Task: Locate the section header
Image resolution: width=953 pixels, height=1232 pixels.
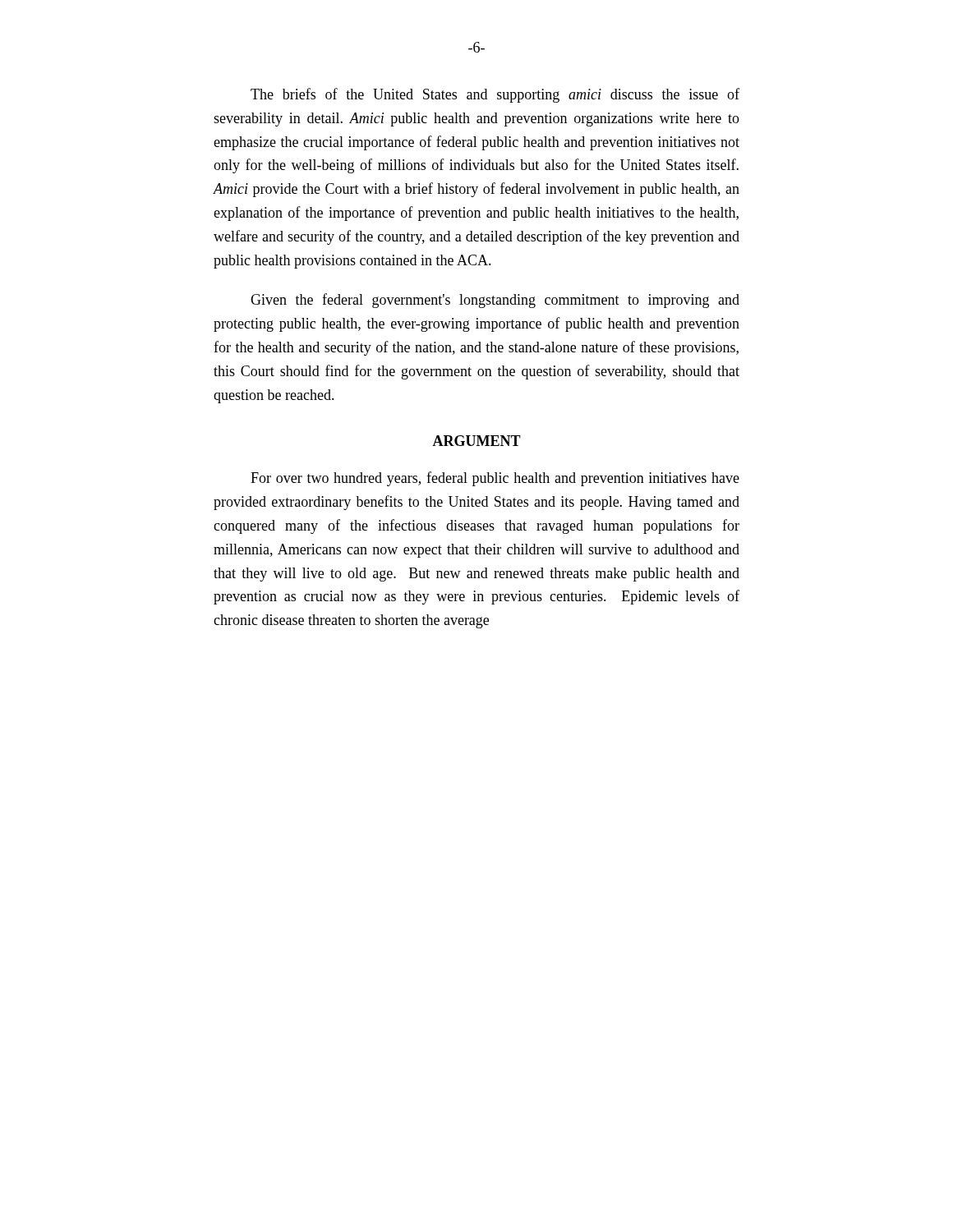Action: 476,441
